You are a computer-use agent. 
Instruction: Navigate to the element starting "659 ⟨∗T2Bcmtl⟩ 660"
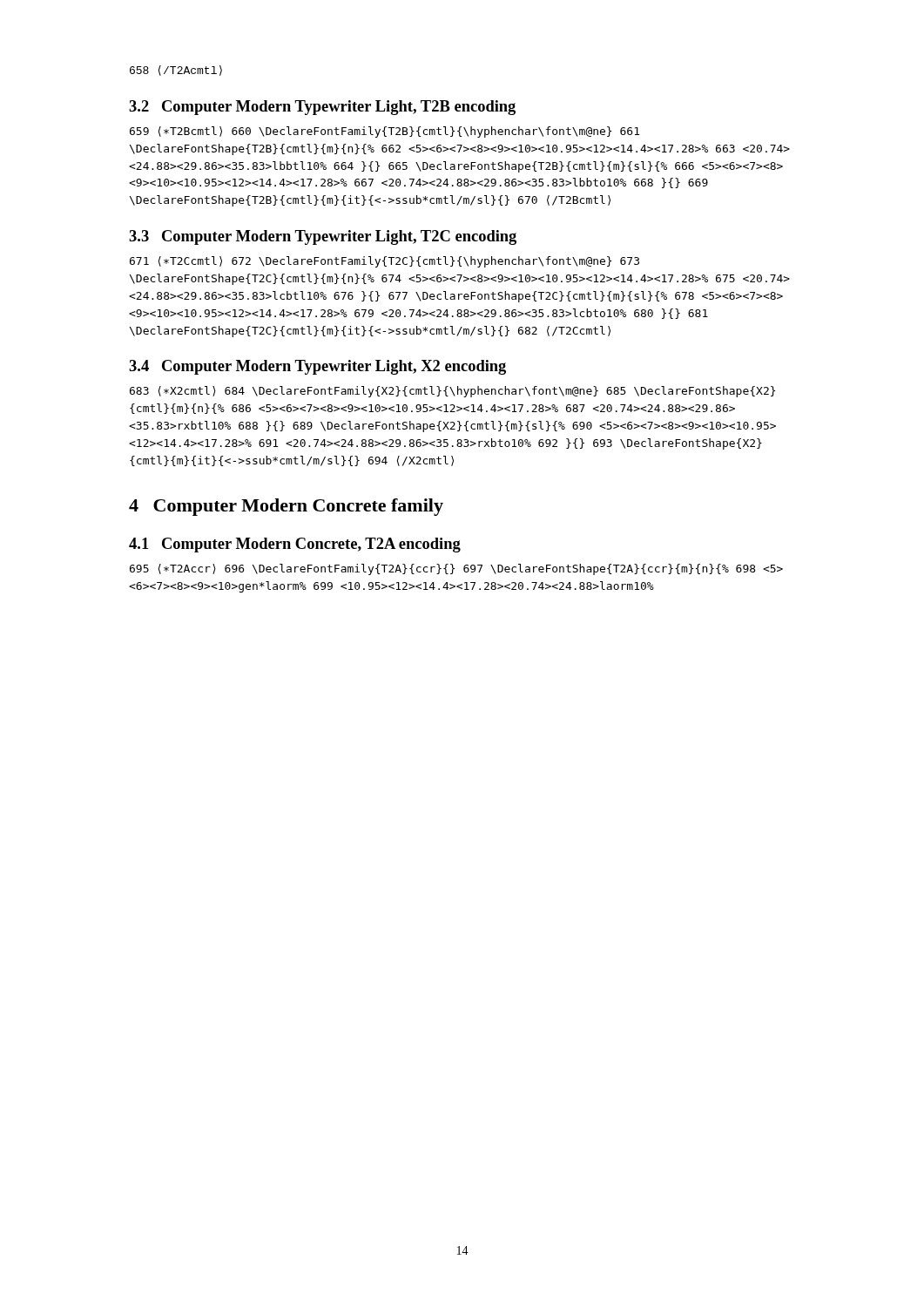pos(459,166)
